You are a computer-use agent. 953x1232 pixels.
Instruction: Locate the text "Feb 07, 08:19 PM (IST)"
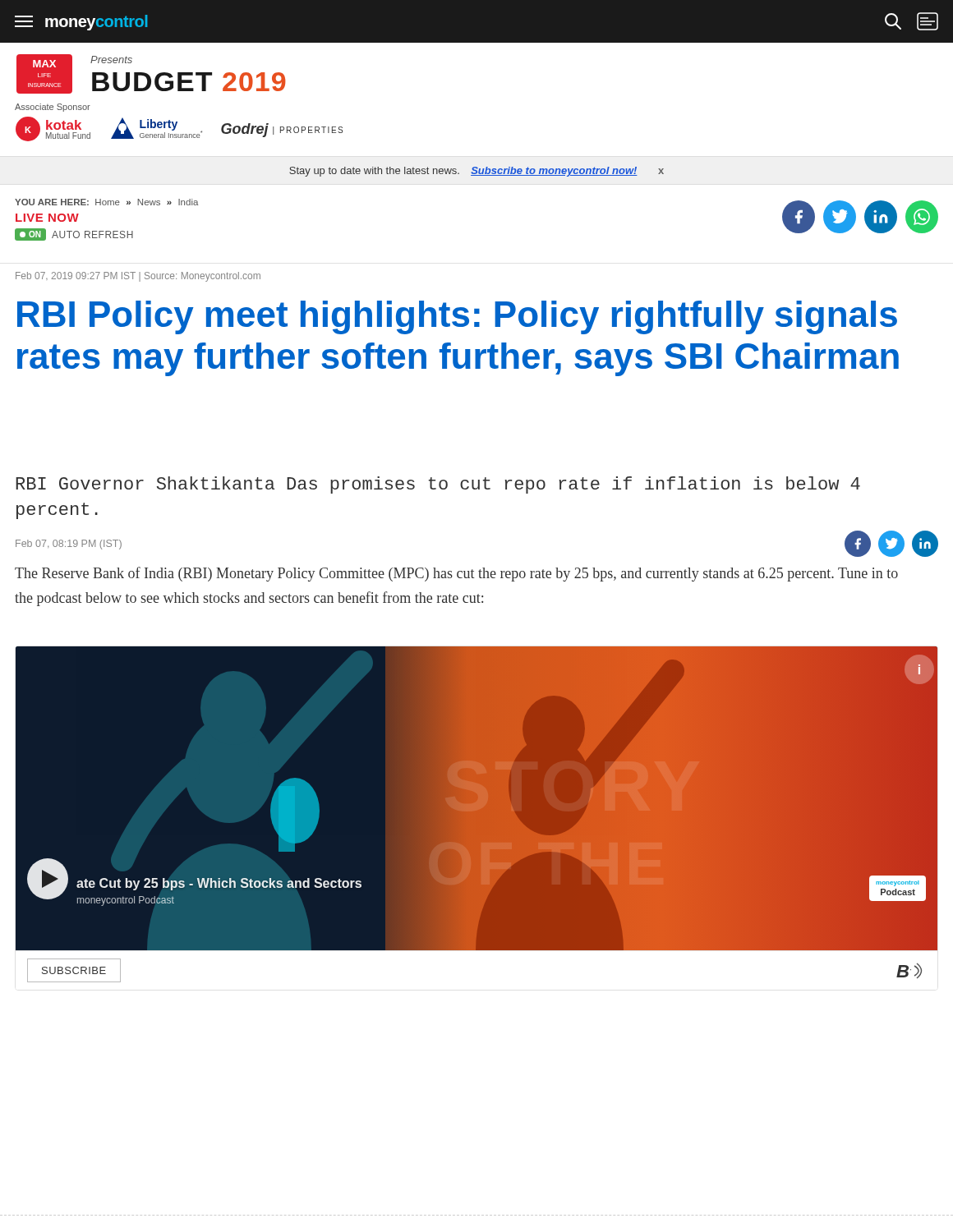69,543
